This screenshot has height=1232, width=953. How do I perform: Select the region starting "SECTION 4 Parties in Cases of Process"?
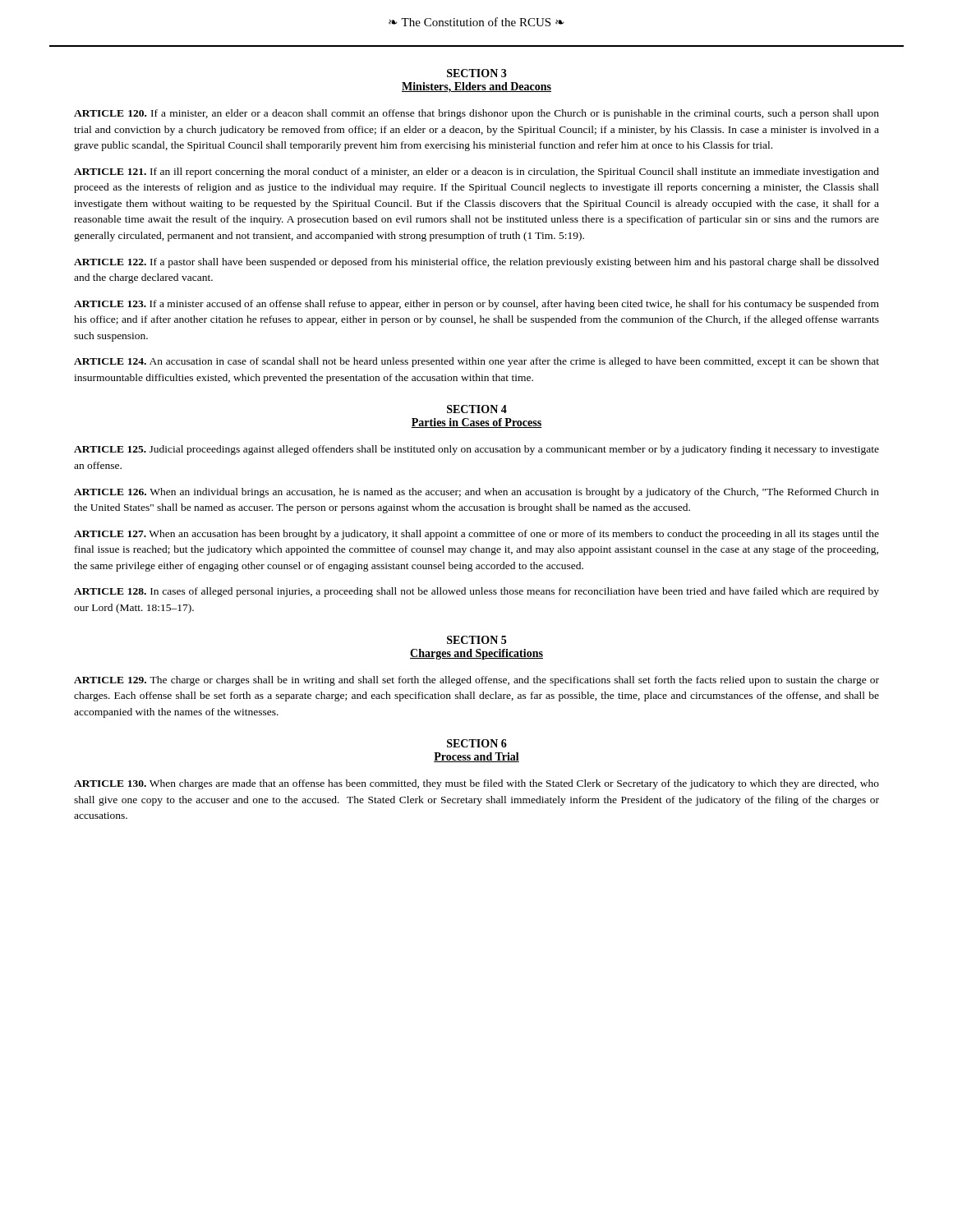(476, 417)
